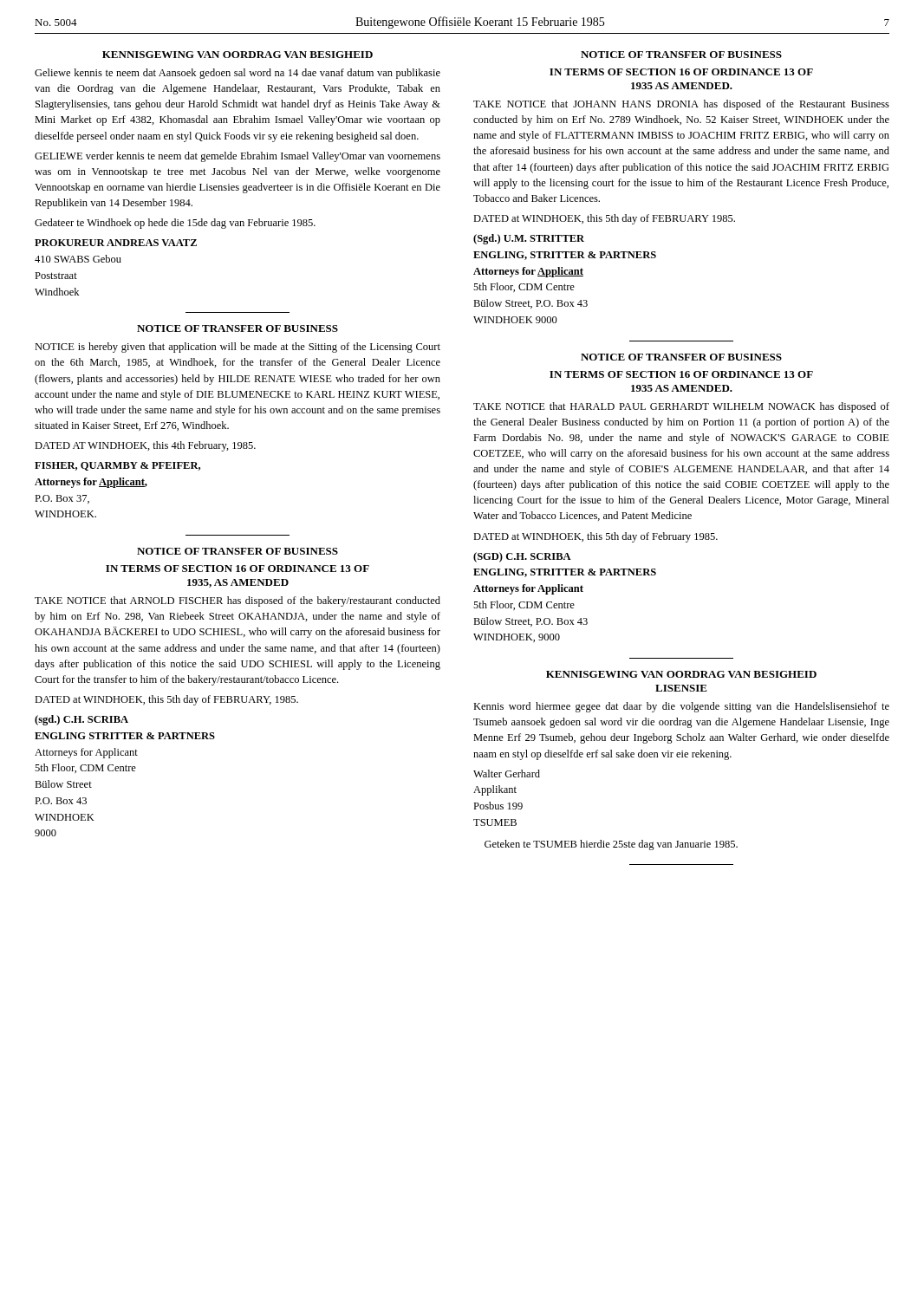The image size is (924, 1300).
Task: Navigate to the passage starting "(Sgd.) U.M. STRITTER ENGLING,"
Action: 565,279
